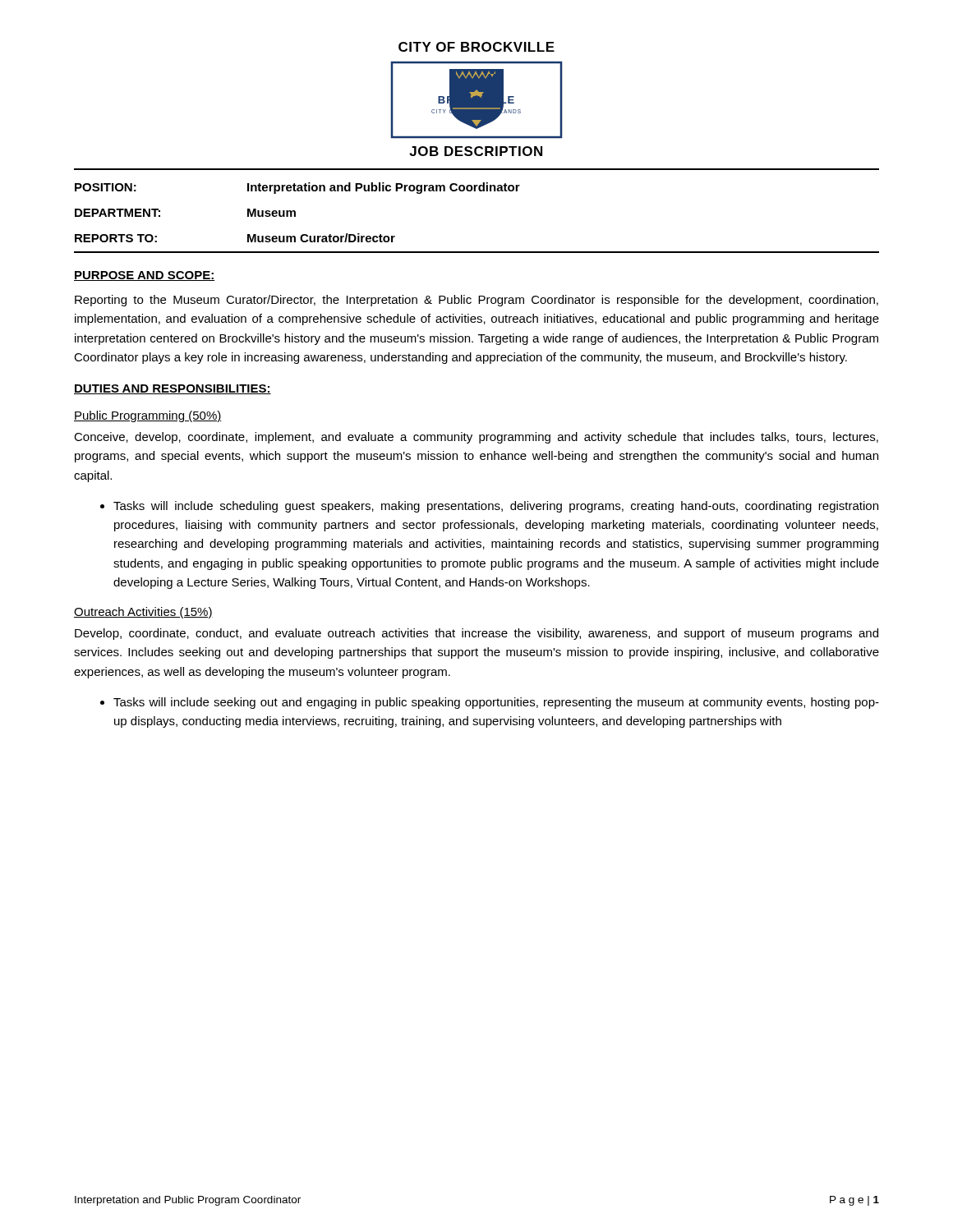Select the logo
Viewport: 953px width, 1232px height.
coord(476,100)
